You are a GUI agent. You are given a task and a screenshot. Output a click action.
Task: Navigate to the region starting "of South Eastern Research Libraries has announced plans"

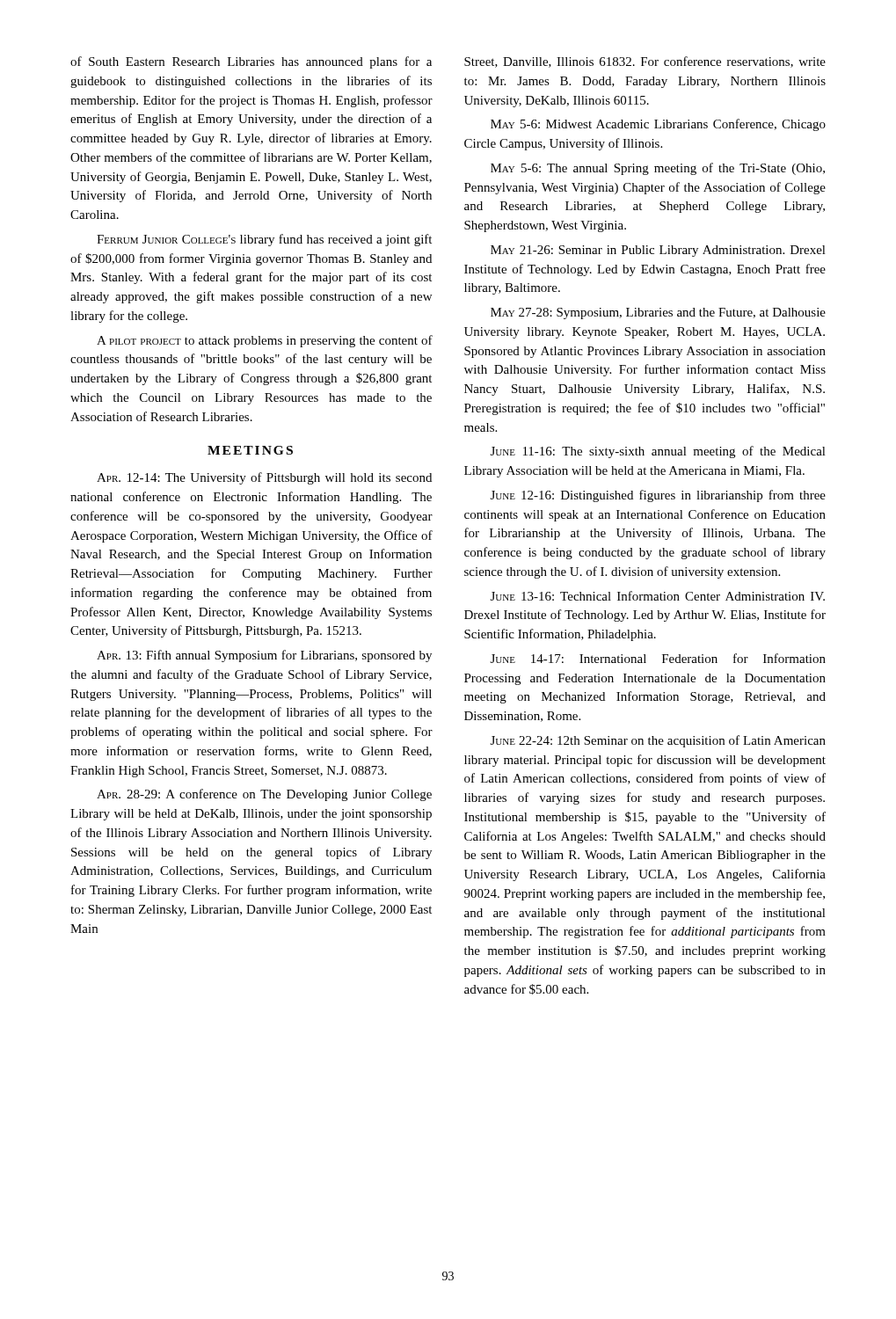tap(251, 139)
